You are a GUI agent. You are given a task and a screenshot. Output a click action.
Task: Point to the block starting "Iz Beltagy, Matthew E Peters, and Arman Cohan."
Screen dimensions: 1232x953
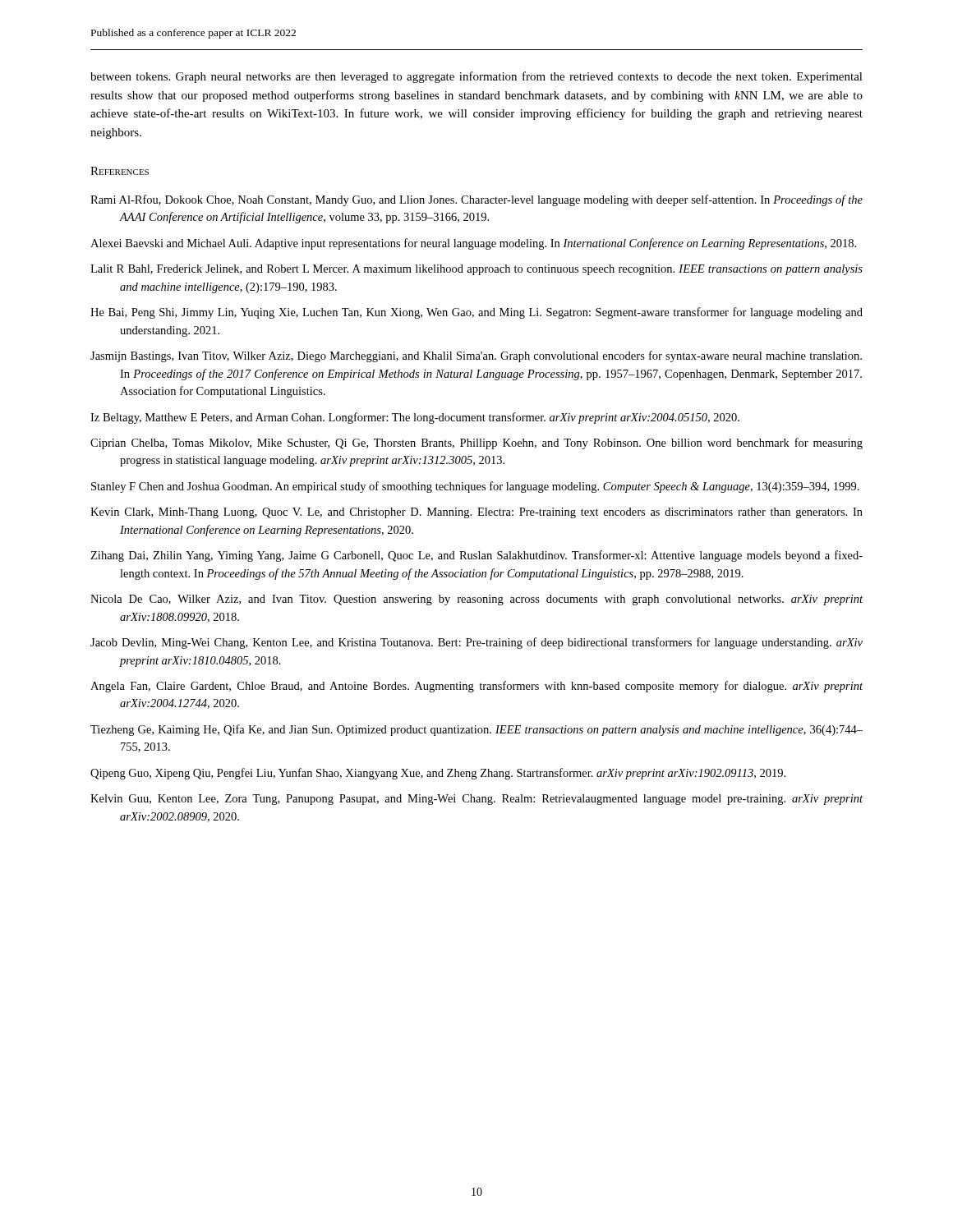[x=415, y=417]
